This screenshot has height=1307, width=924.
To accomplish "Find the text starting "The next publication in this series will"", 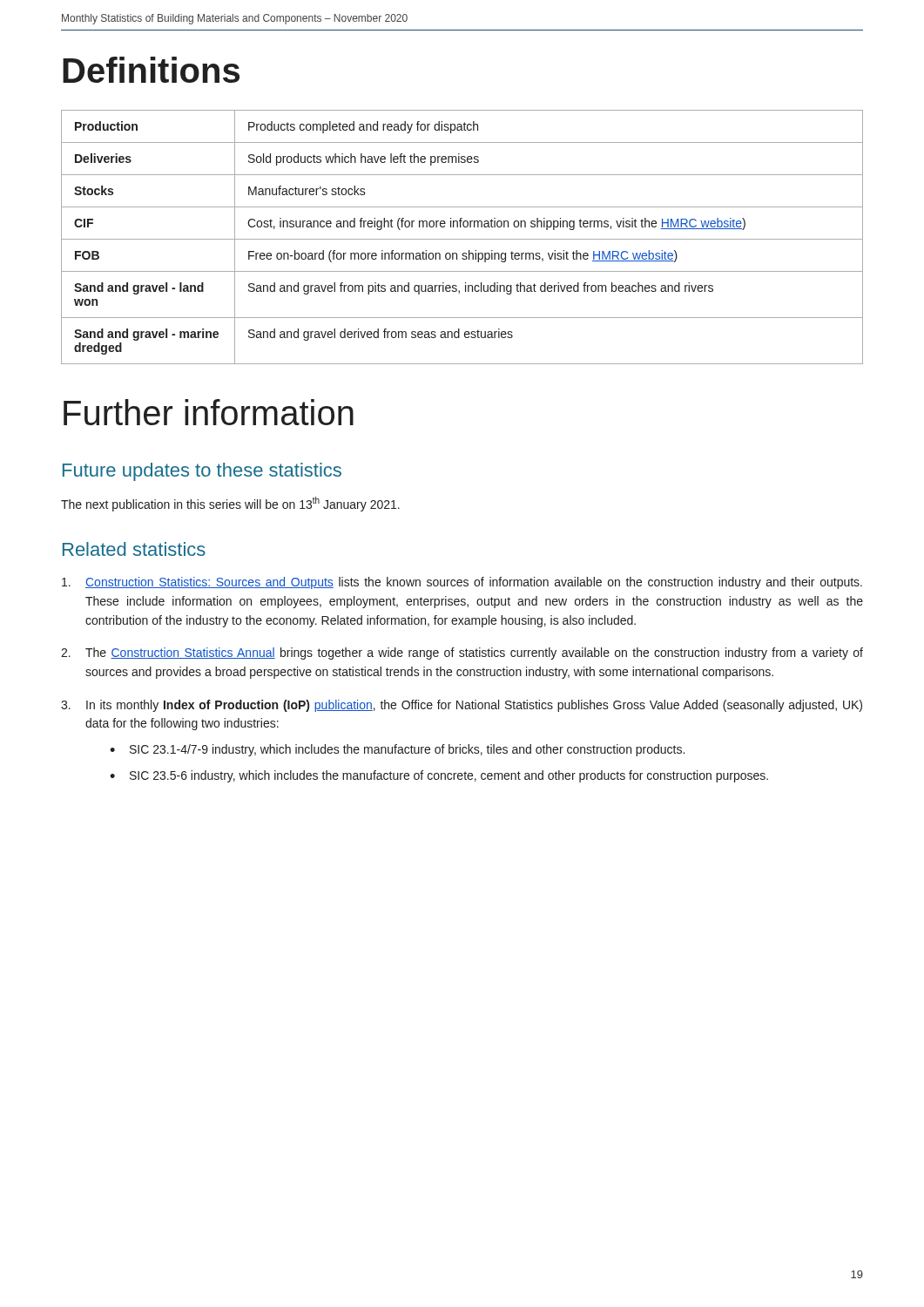I will point(231,503).
